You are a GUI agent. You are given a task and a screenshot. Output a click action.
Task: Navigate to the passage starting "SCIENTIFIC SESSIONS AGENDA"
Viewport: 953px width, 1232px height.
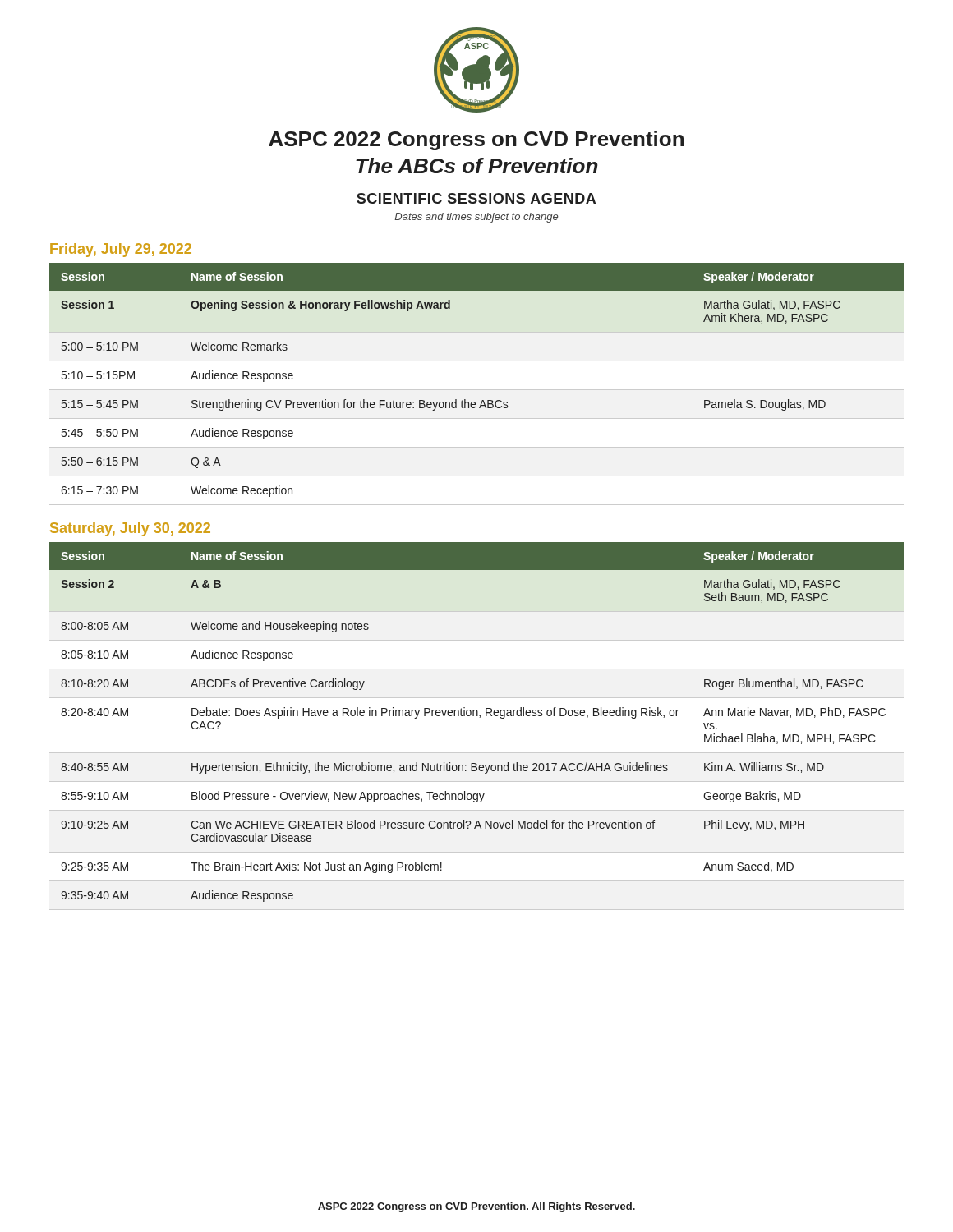coord(476,199)
